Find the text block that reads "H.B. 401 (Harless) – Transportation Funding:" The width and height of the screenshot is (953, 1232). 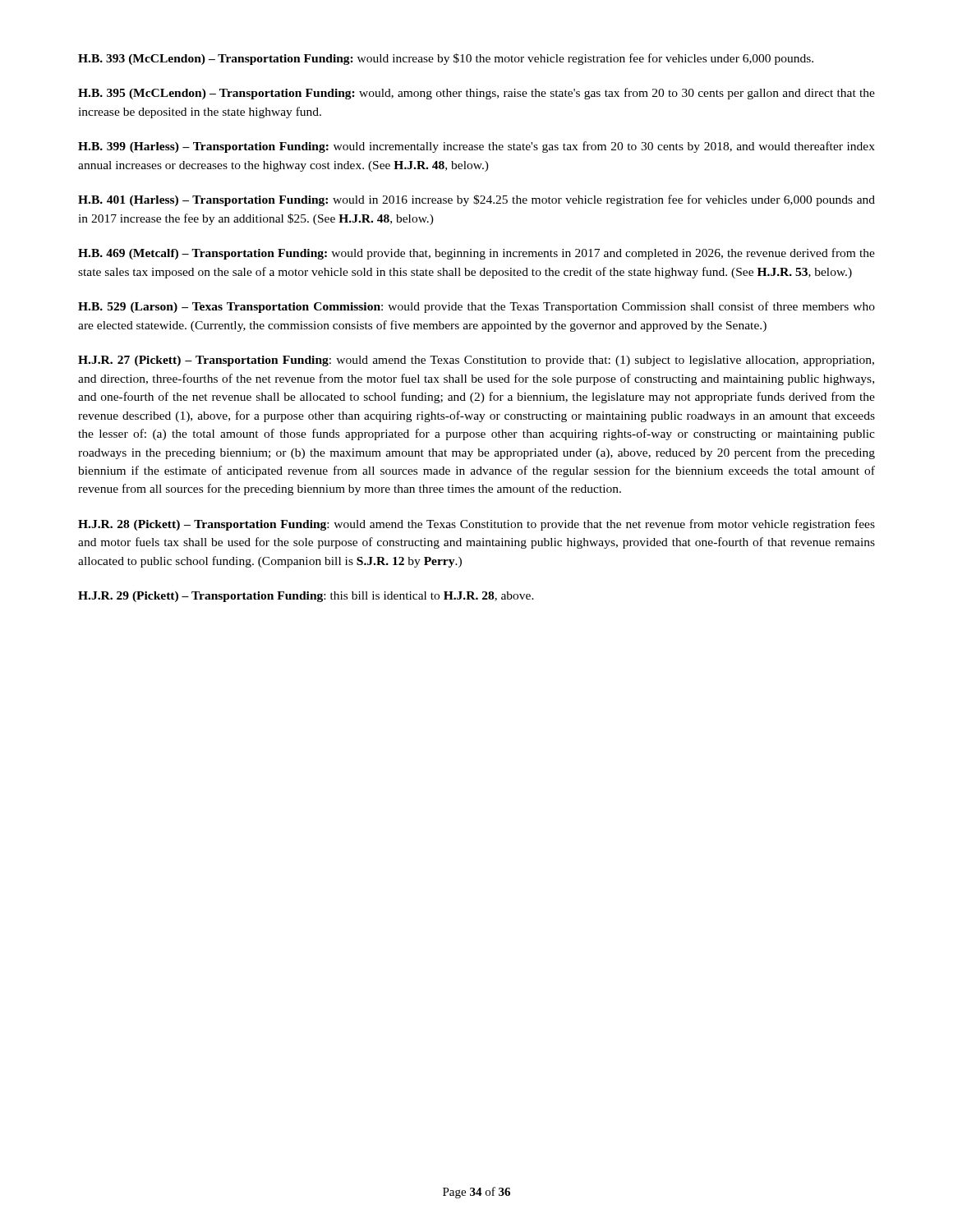click(x=476, y=209)
